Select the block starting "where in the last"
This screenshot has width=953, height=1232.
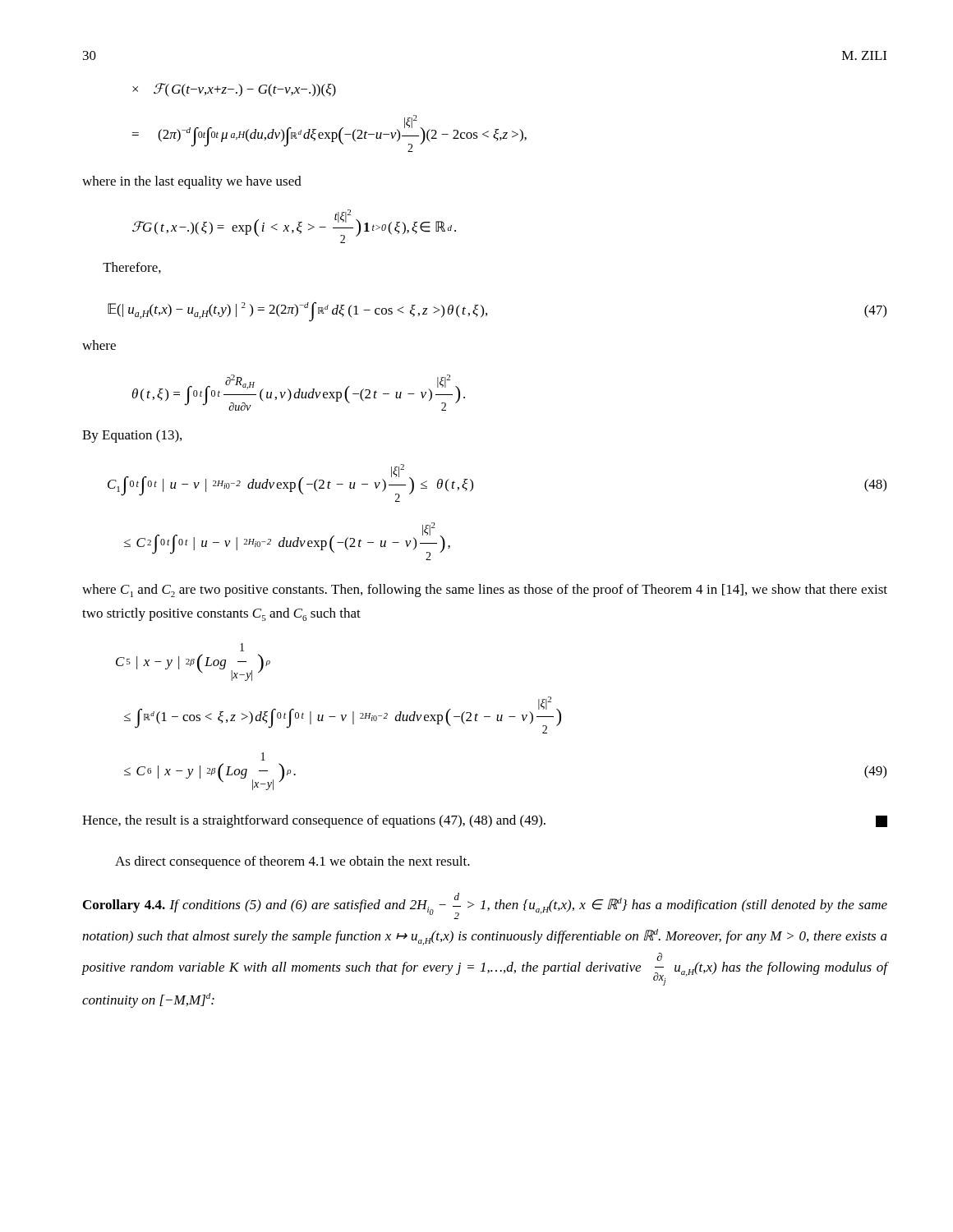point(192,181)
